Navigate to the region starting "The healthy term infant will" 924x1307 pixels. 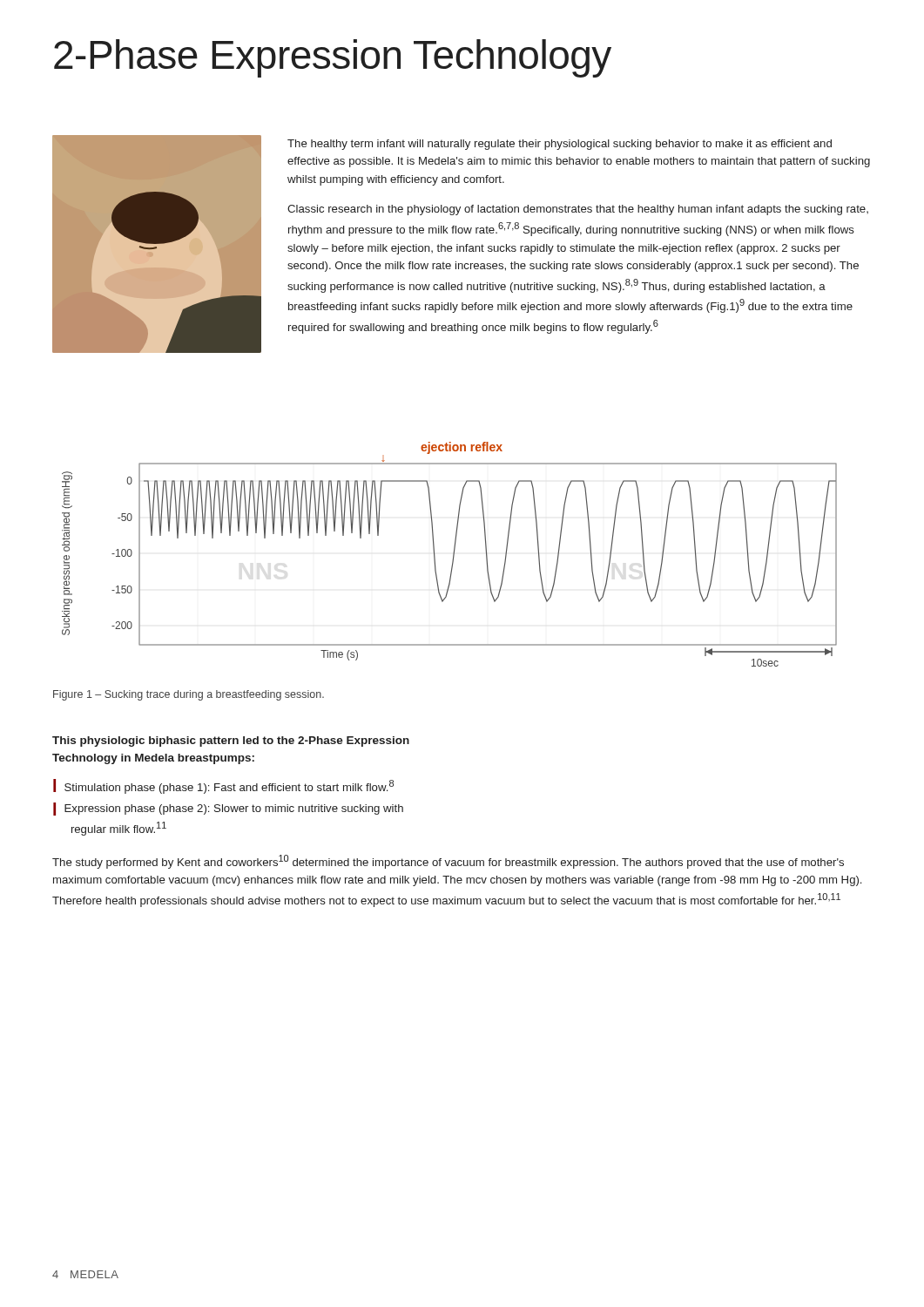(580, 236)
